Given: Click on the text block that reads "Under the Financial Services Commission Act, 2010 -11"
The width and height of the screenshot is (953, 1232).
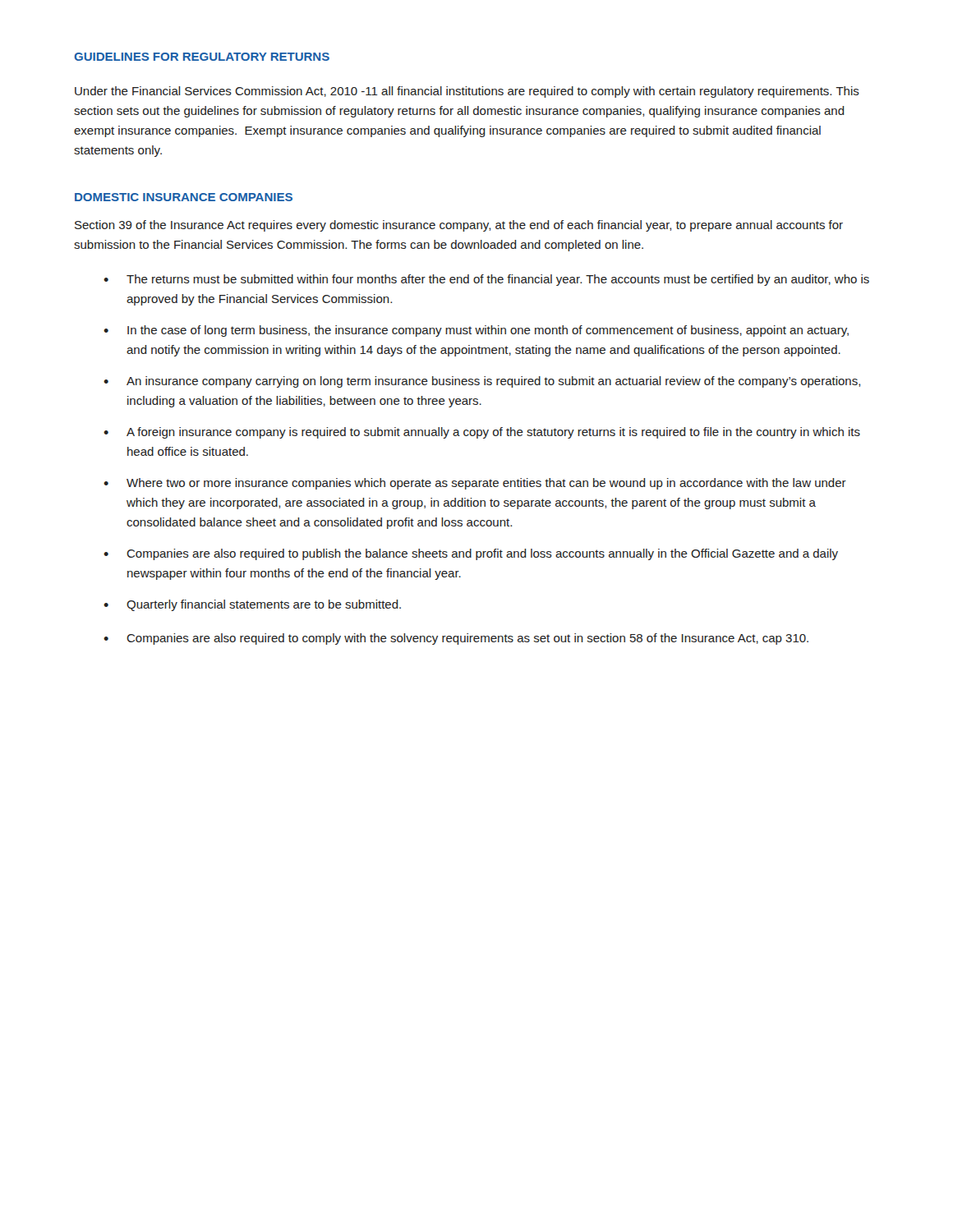Looking at the screenshot, I should pyautogui.click(x=467, y=120).
